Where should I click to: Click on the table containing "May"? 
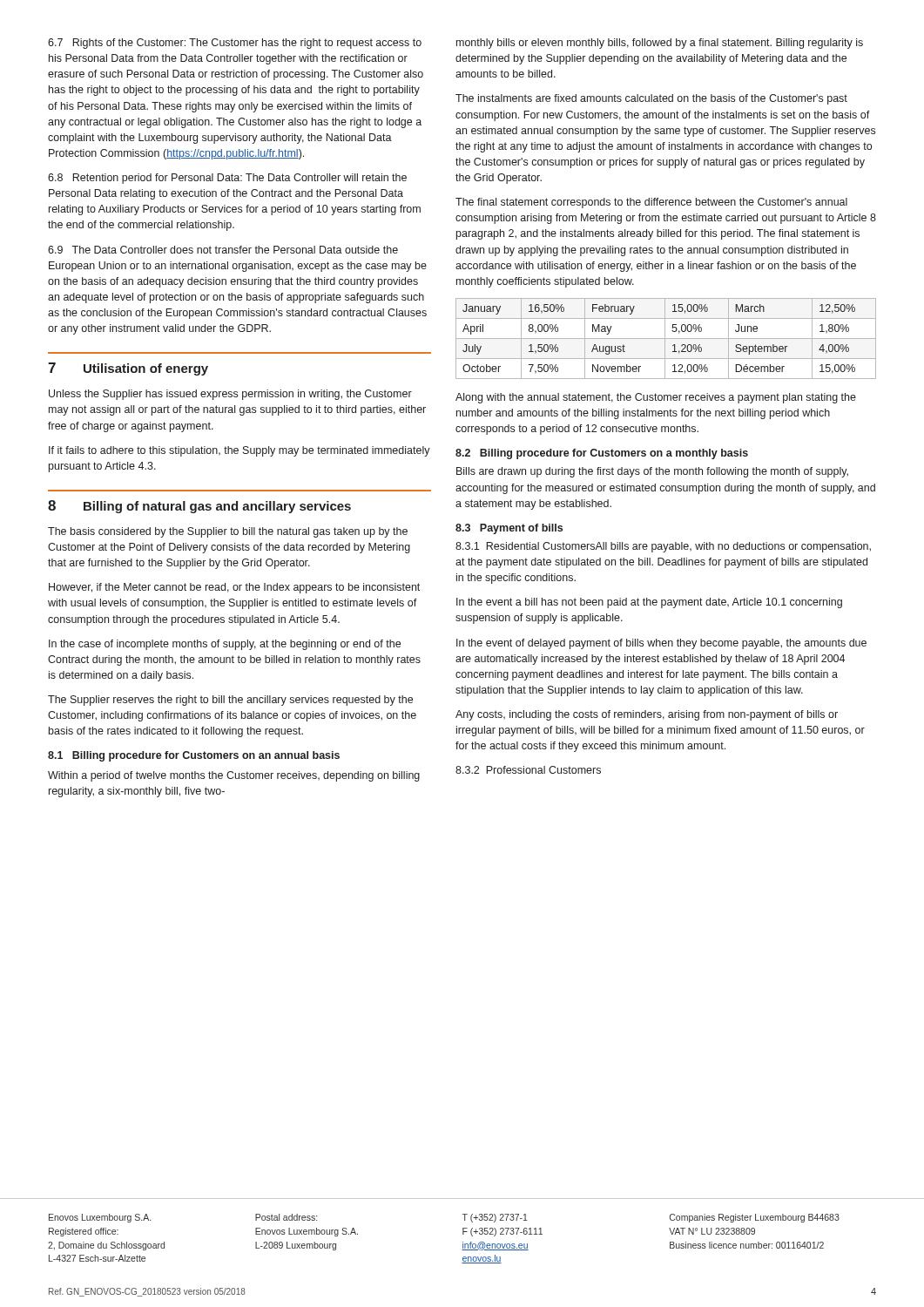click(x=666, y=338)
